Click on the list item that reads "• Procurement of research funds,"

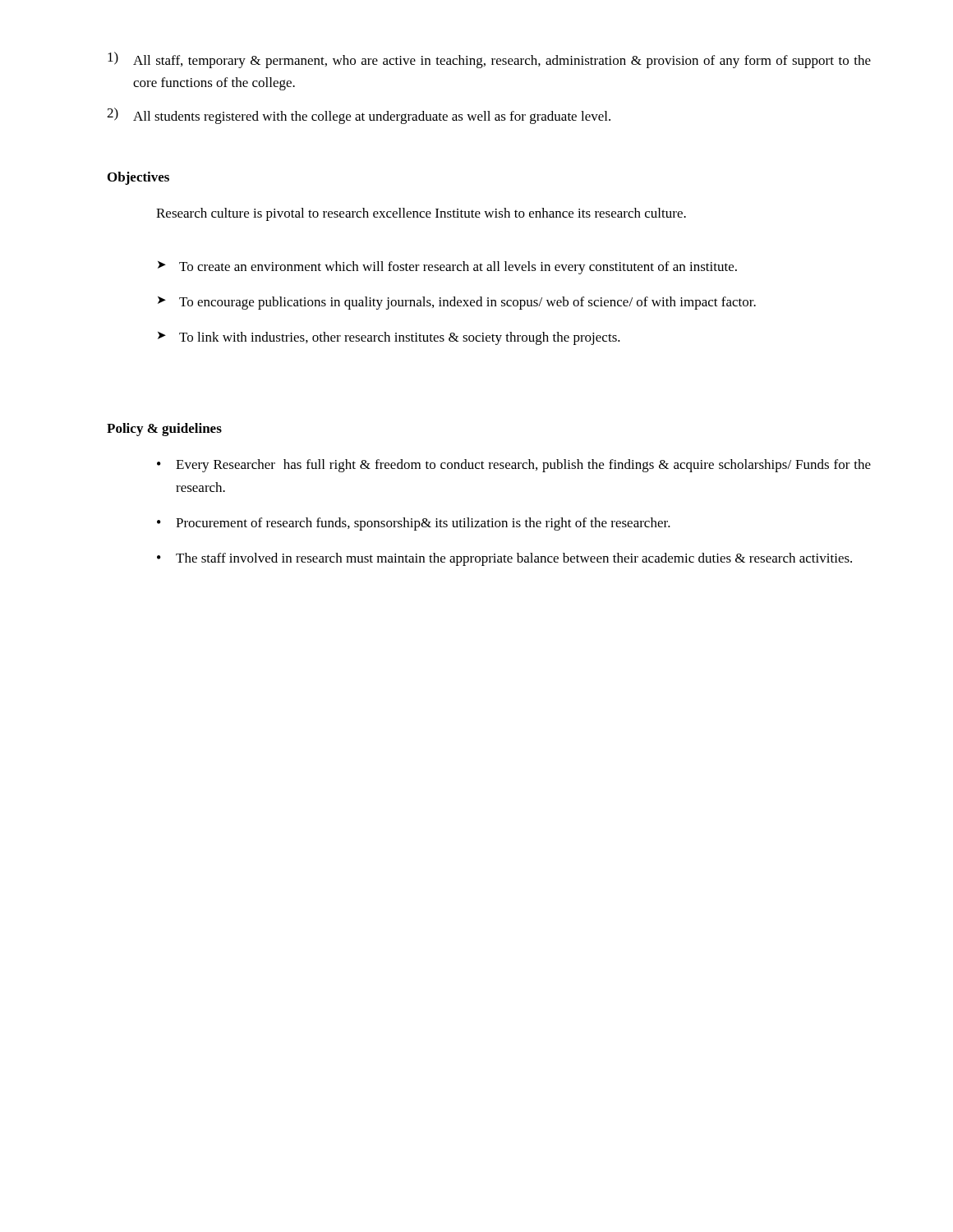(513, 523)
